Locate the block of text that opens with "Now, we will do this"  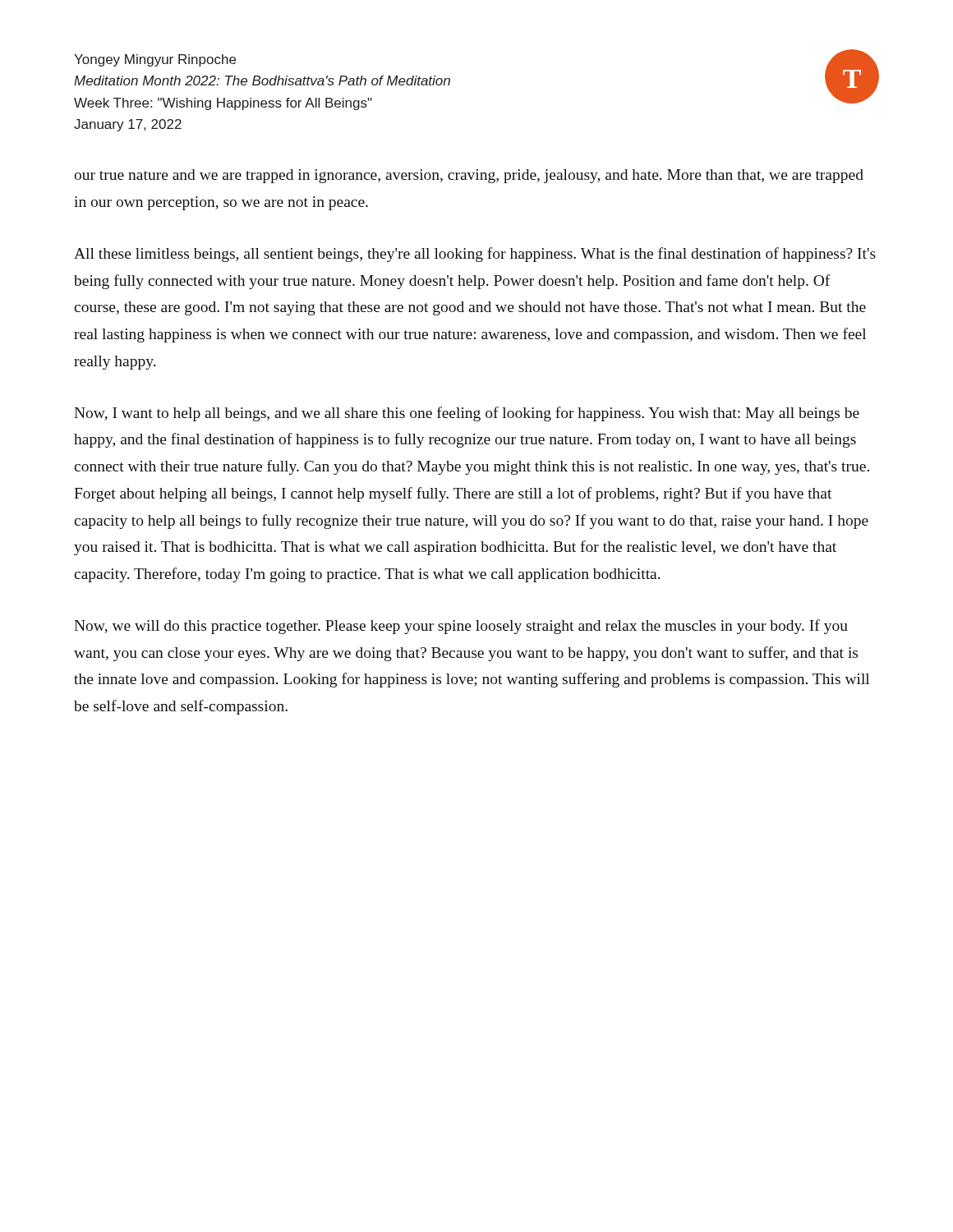coord(472,666)
